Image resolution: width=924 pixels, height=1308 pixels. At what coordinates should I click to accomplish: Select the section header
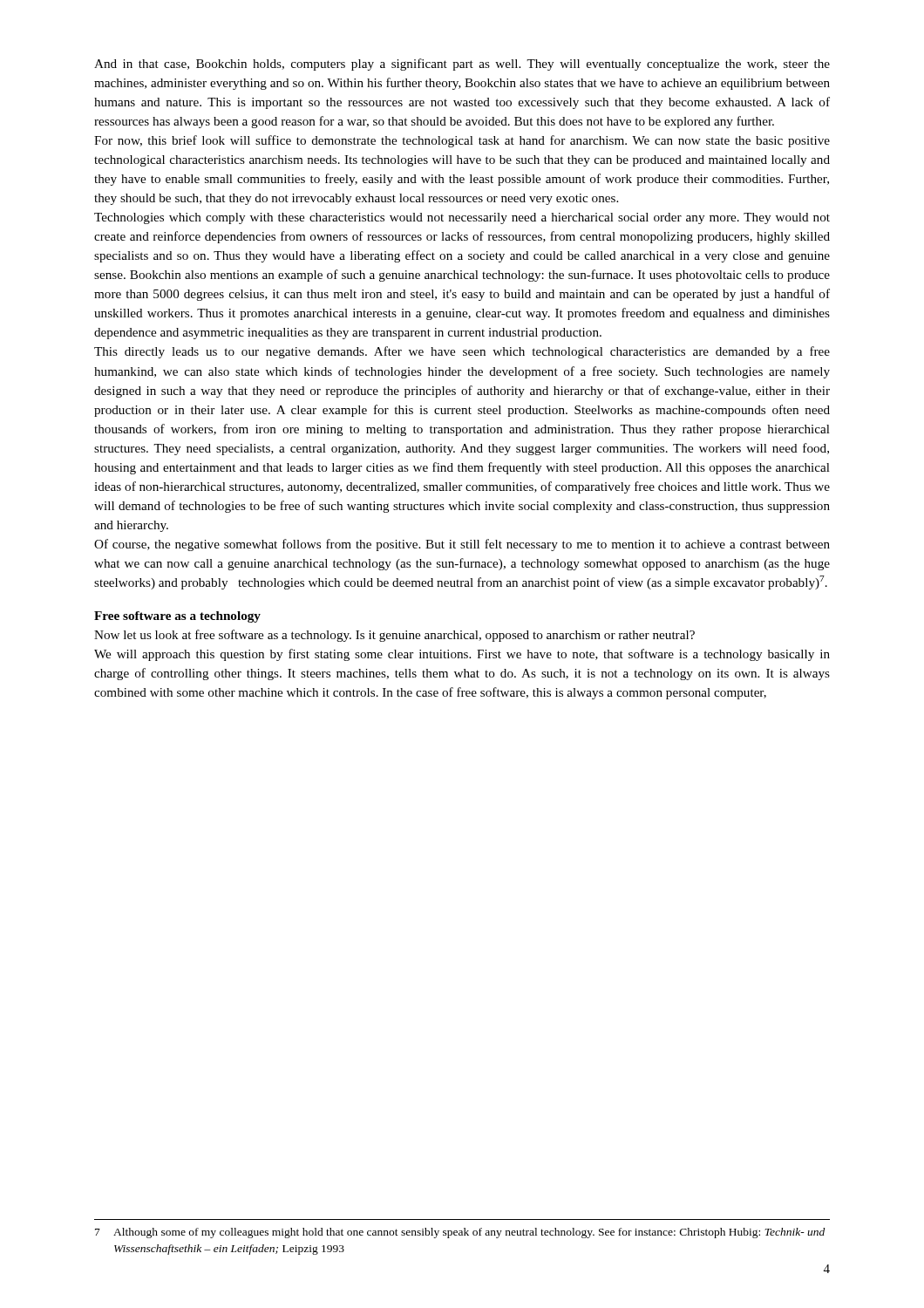pos(177,615)
